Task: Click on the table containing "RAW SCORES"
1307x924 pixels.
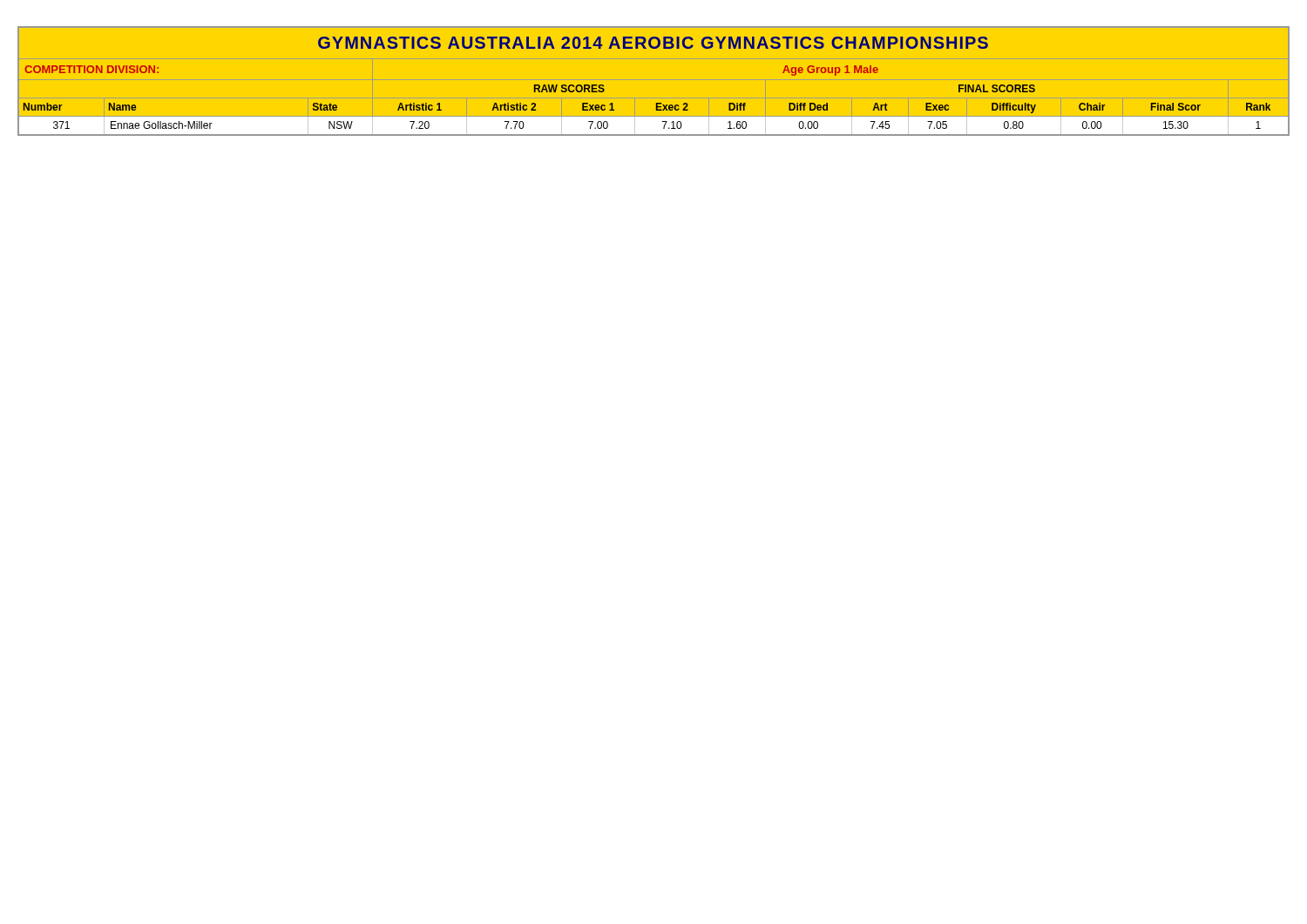Action: point(654,81)
